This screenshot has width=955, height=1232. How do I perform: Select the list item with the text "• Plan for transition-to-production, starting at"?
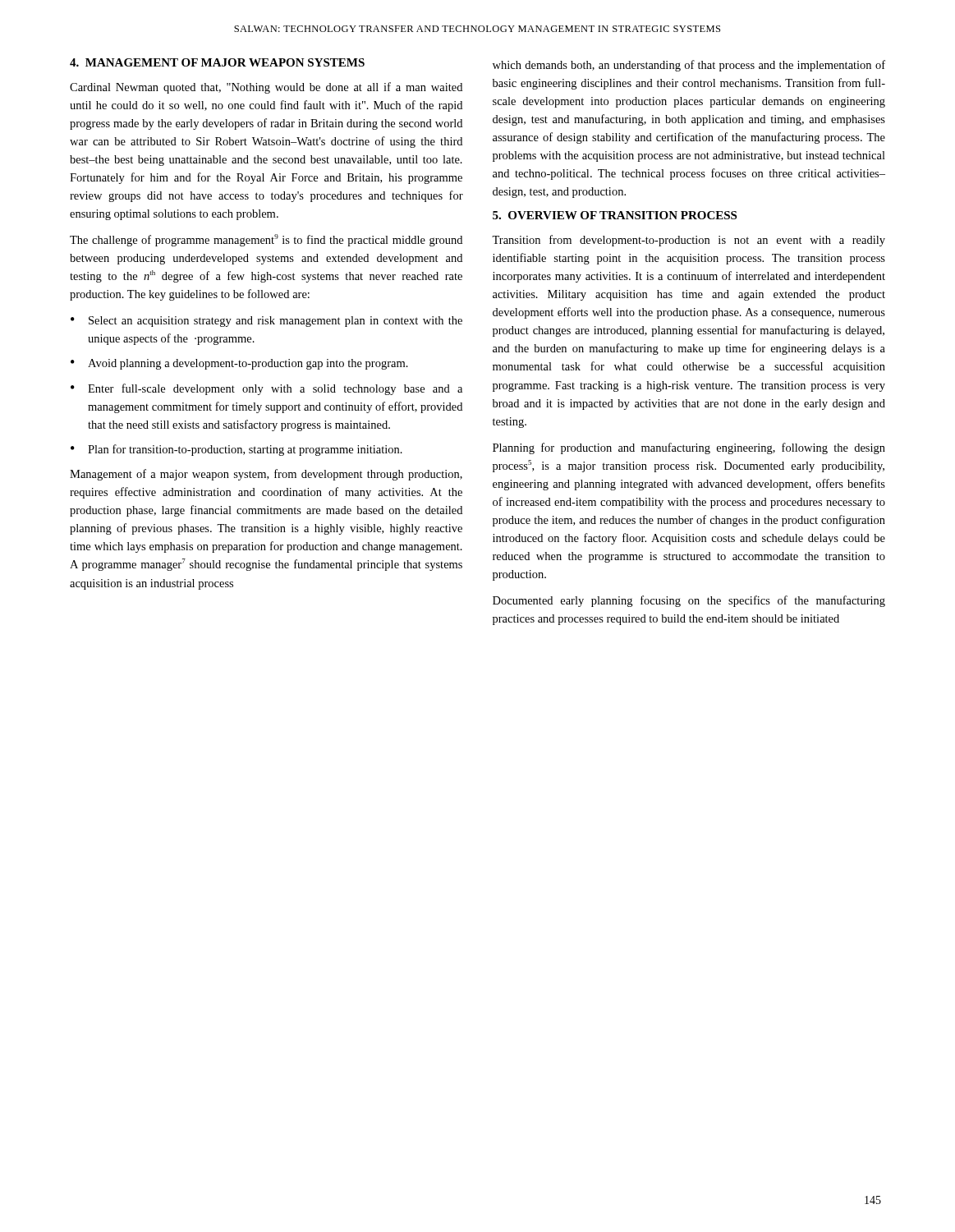point(266,449)
